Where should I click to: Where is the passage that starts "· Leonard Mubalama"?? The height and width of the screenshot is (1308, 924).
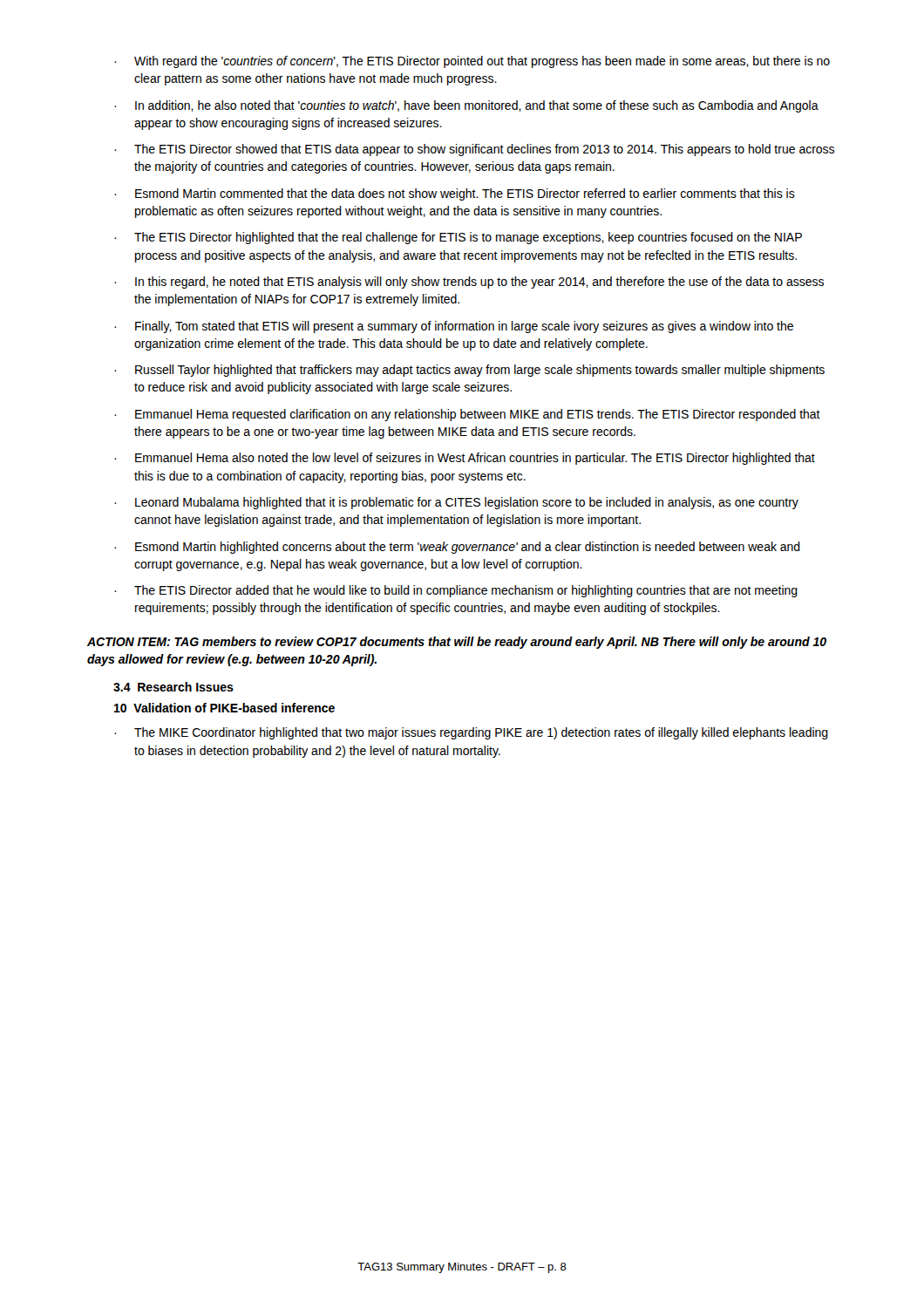coord(475,511)
